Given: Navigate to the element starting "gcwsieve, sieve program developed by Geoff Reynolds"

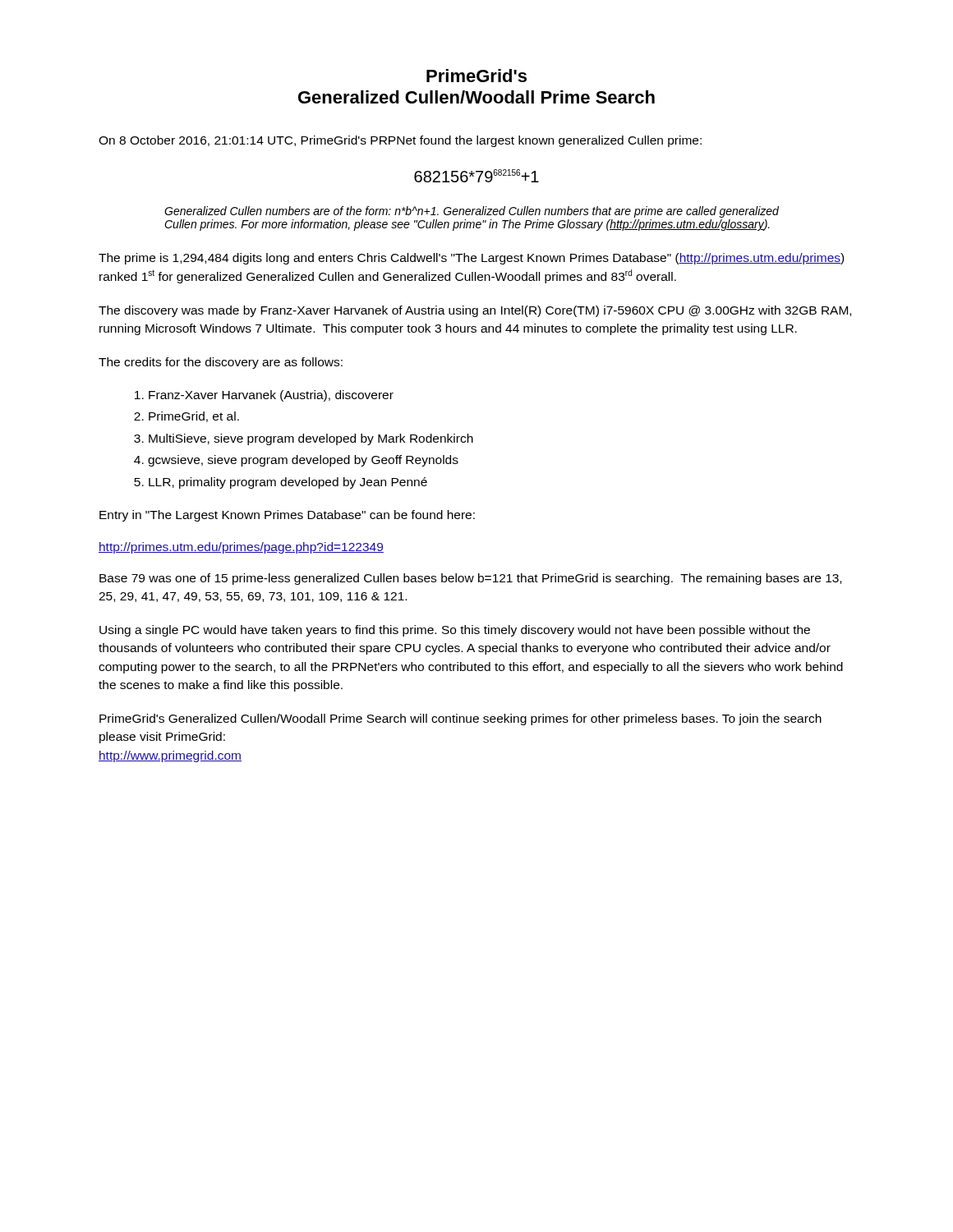Looking at the screenshot, I should coord(303,460).
